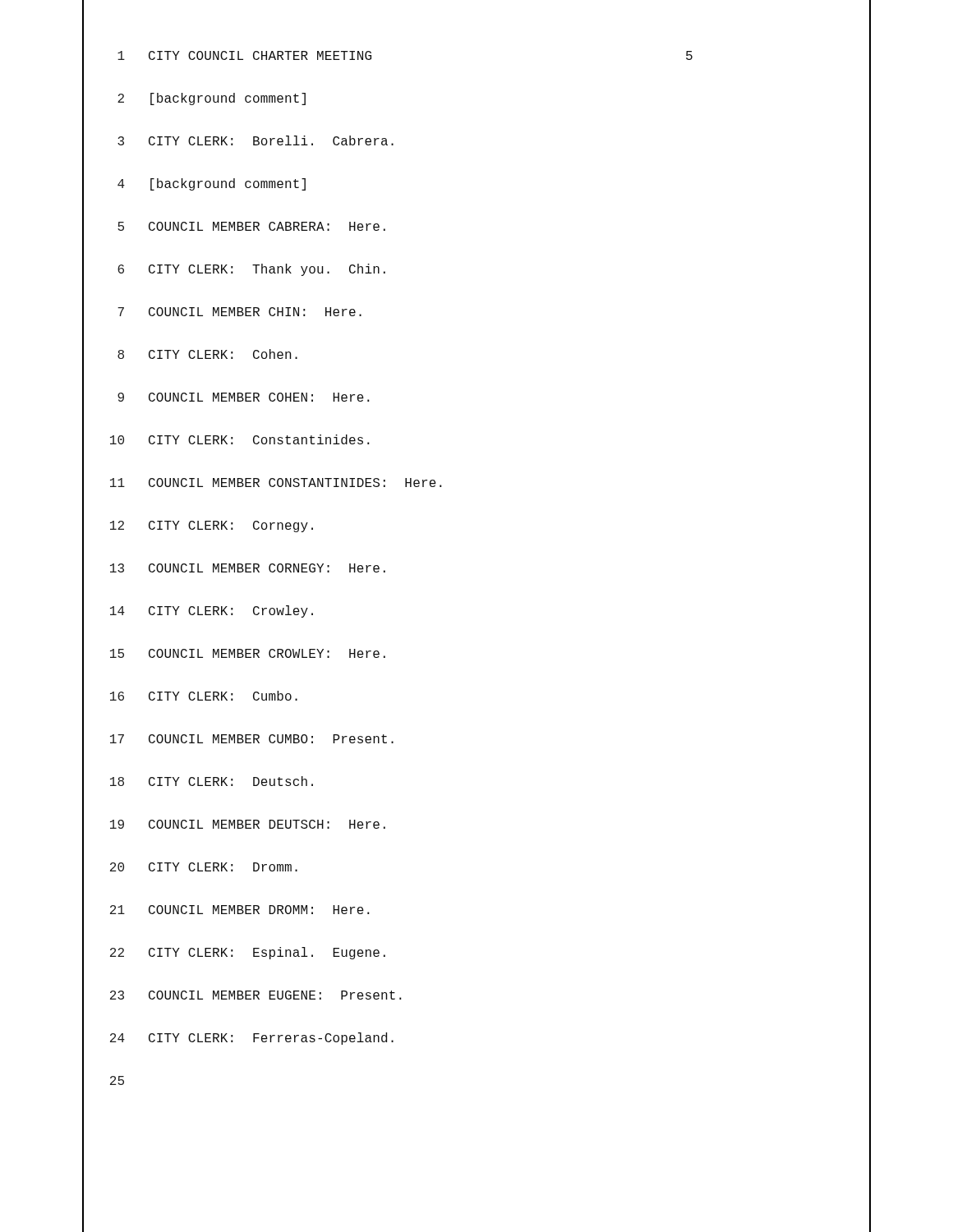The image size is (953, 1232).
Task: Click the passage that begins "6 CITY CLERK: Thank you."
Action: click(235, 270)
